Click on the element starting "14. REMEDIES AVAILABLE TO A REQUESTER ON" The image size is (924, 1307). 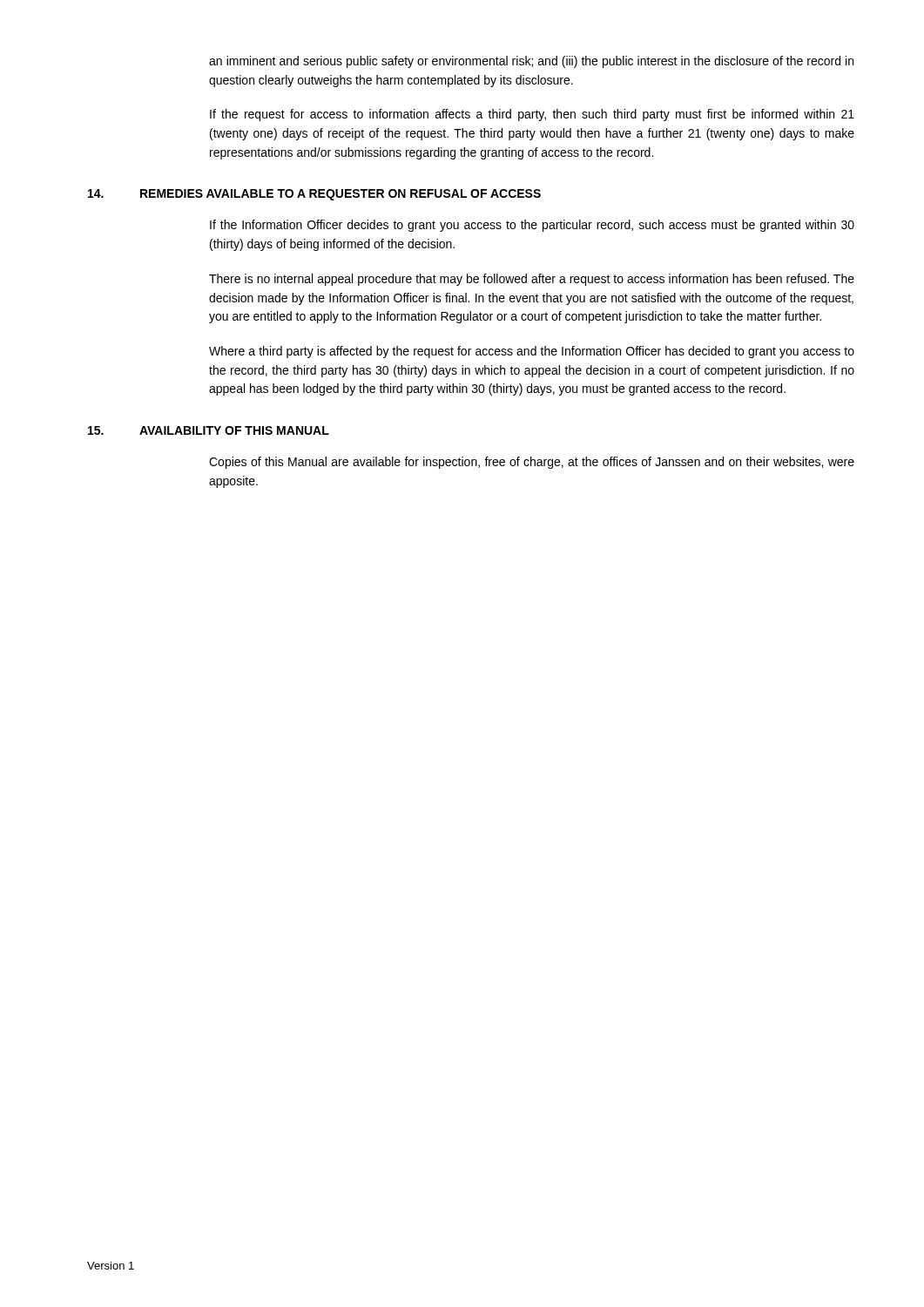(x=471, y=194)
